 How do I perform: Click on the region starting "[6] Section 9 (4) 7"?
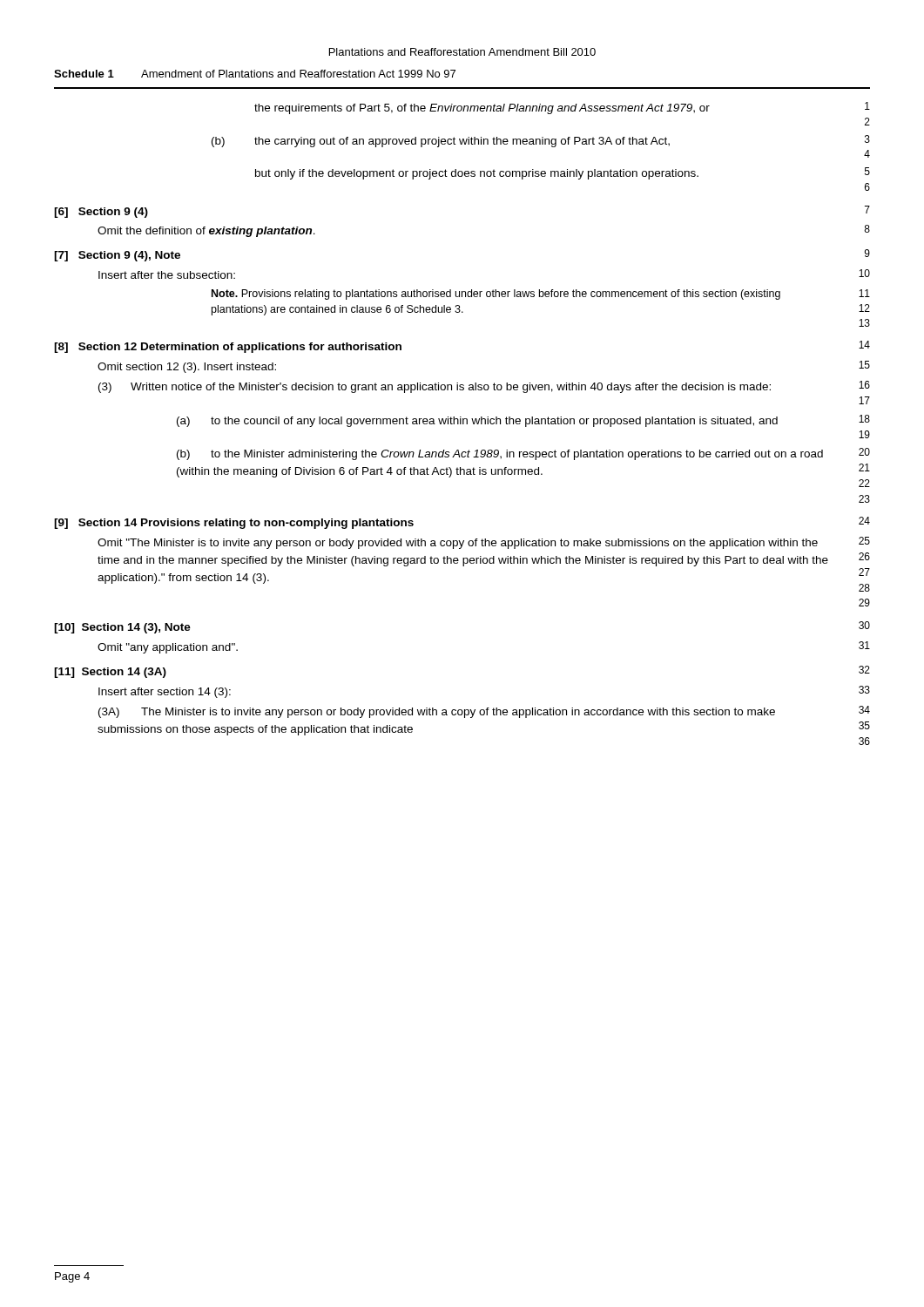101,211
